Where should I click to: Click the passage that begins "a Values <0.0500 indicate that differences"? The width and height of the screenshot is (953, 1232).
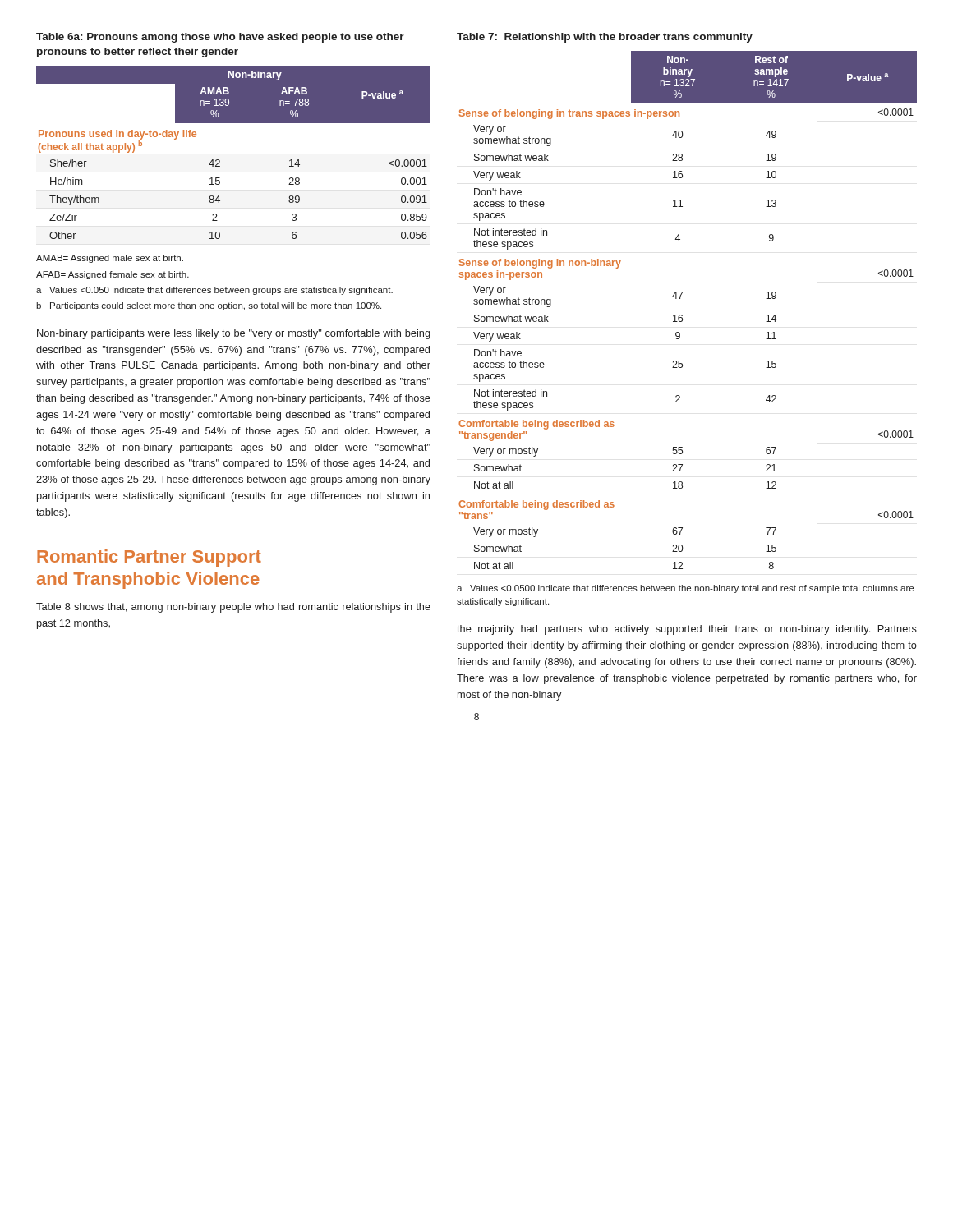click(685, 595)
